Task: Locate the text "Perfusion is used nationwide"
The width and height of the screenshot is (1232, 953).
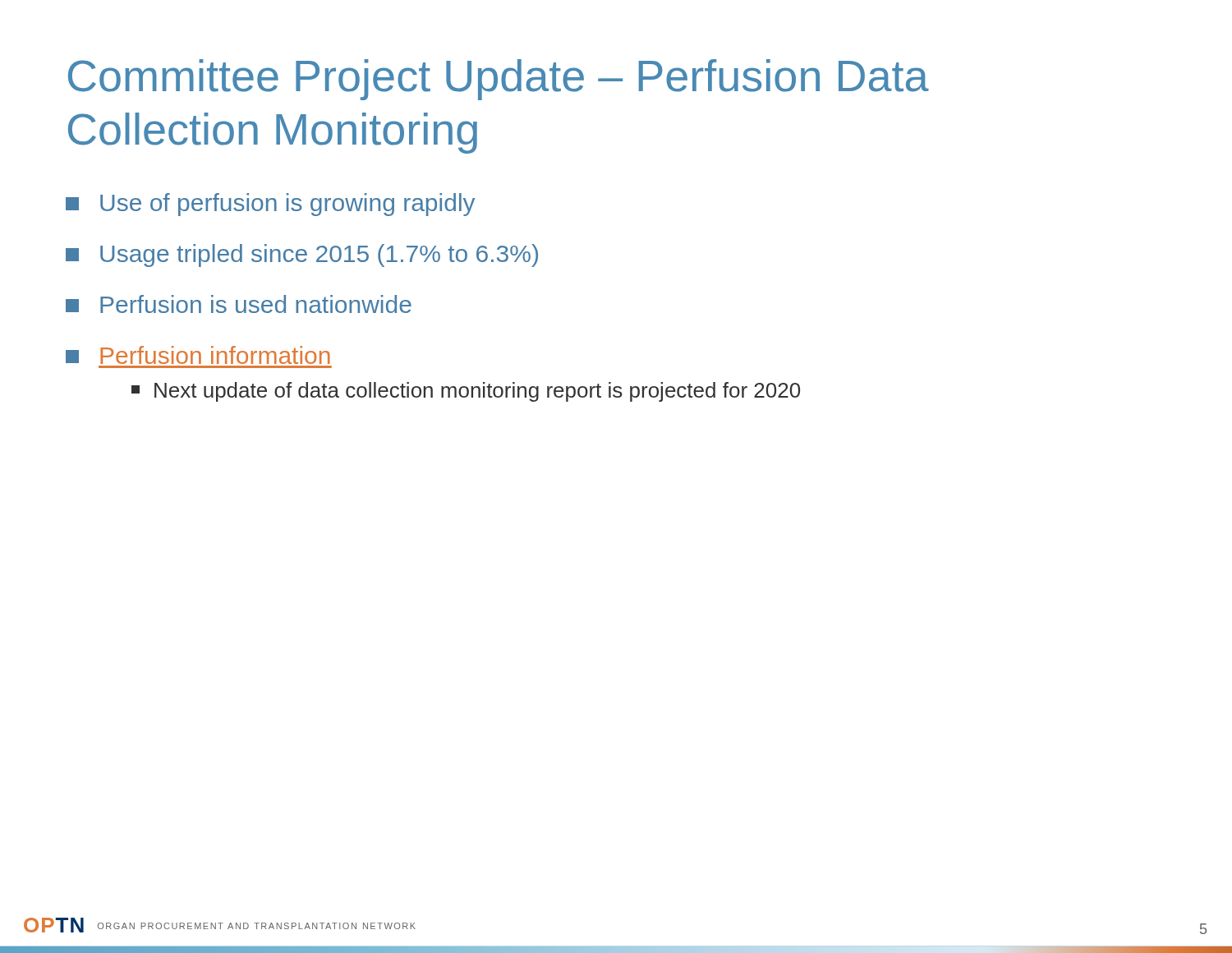Action: coord(239,304)
